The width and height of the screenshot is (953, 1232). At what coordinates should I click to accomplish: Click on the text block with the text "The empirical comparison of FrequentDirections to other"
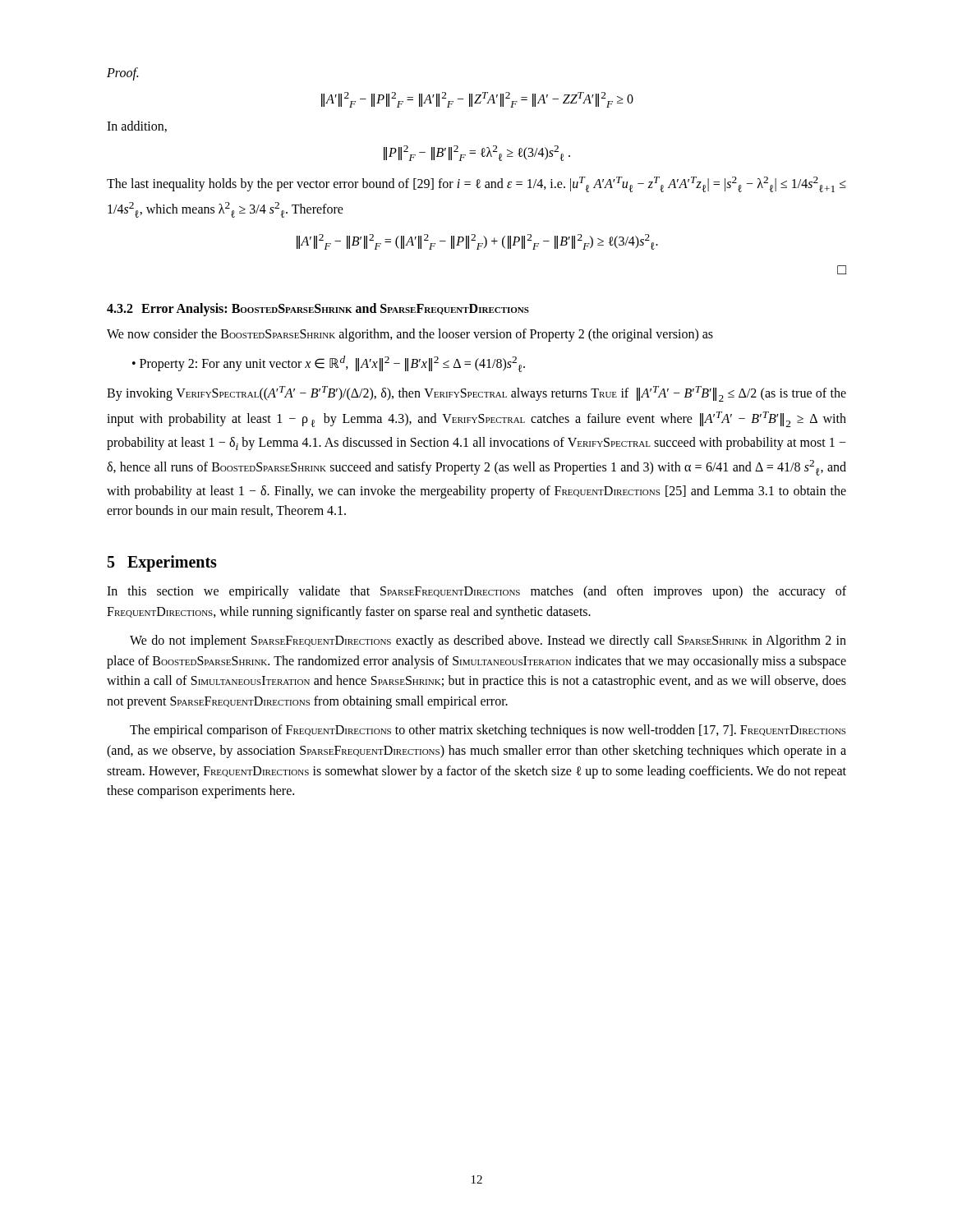point(476,761)
